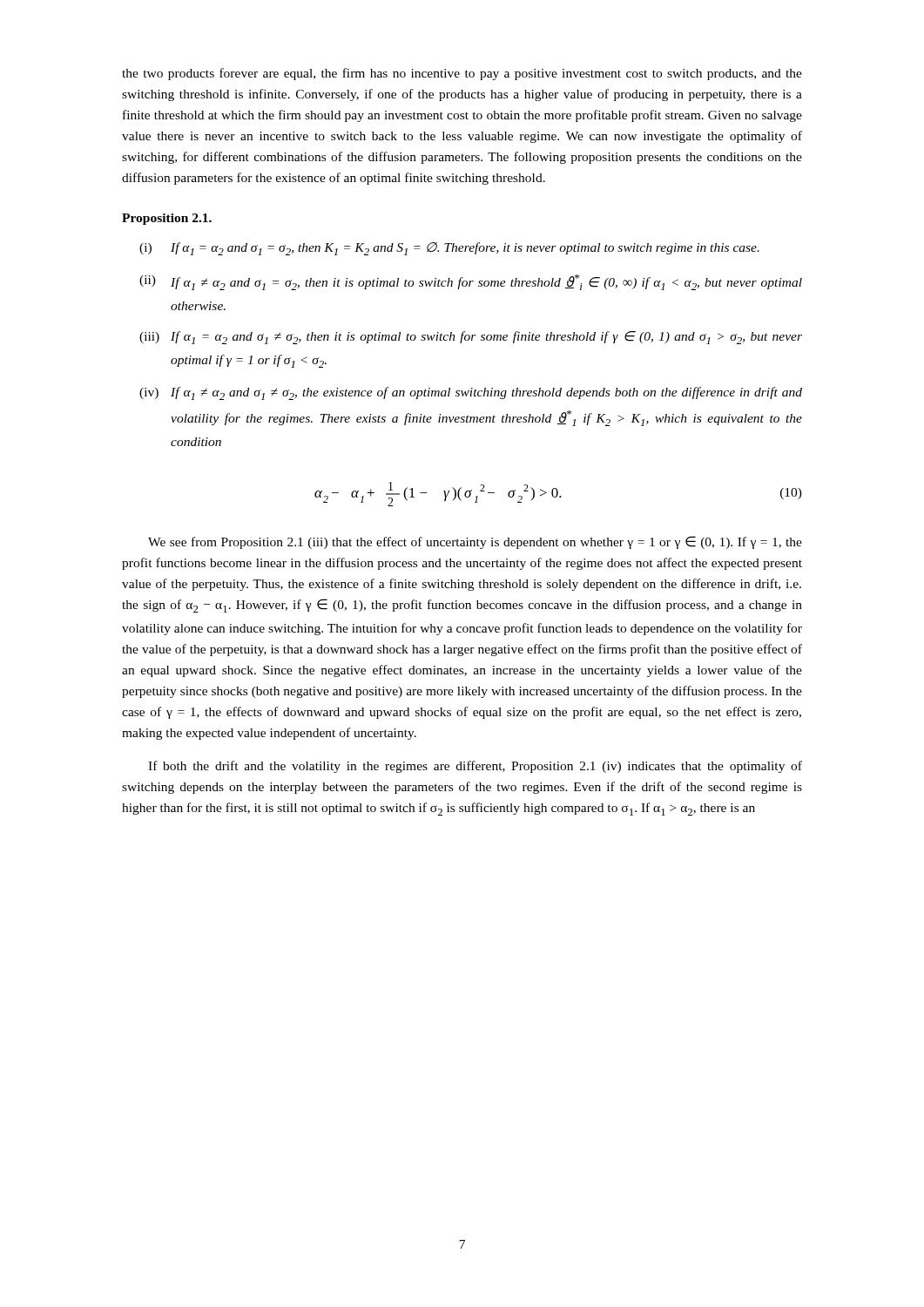Locate the list item containing "(iii) If α1 = α2"
The width and height of the screenshot is (924, 1307).
[x=471, y=349]
